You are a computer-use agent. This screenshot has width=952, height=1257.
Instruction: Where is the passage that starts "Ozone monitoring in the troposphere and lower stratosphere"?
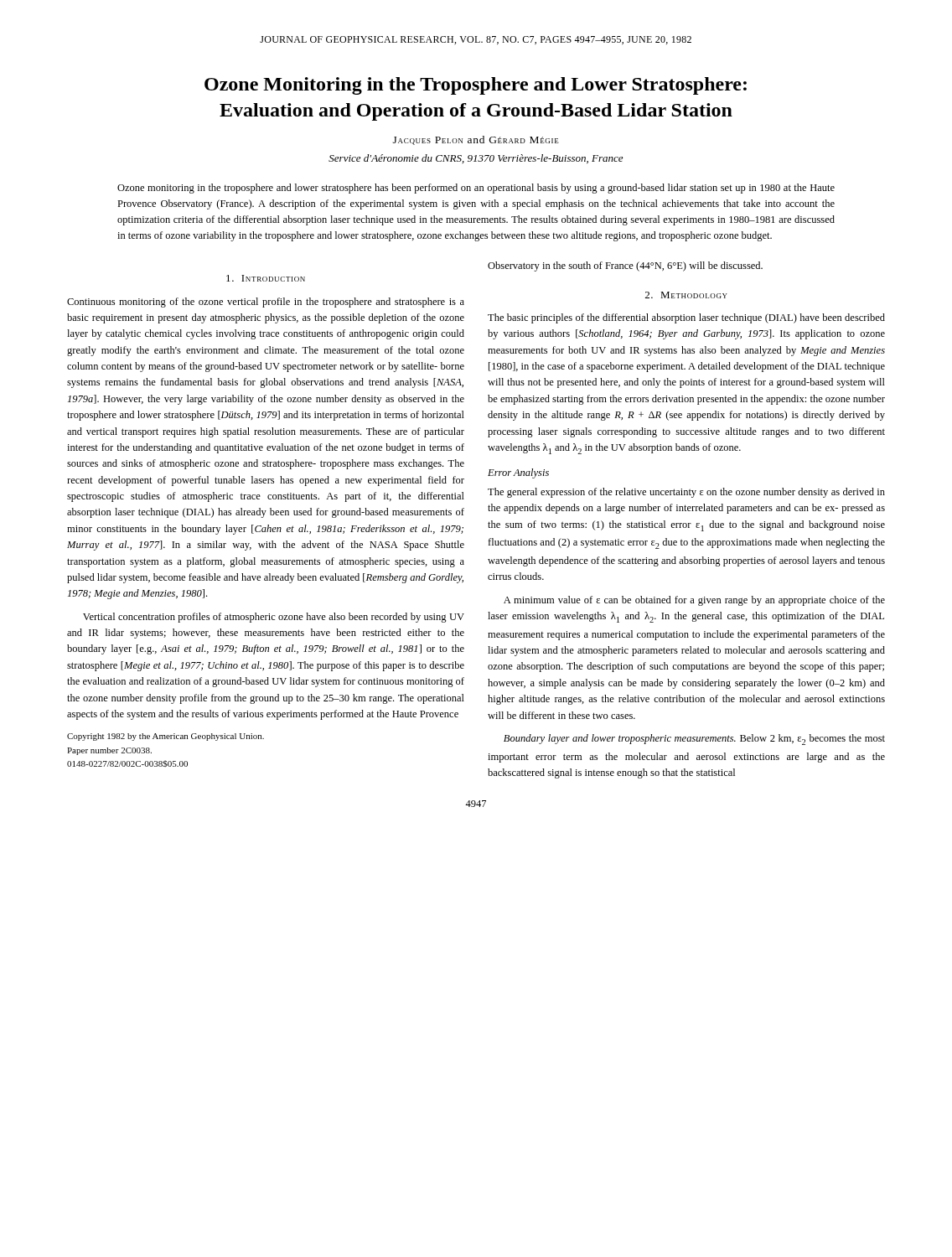click(x=476, y=212)
